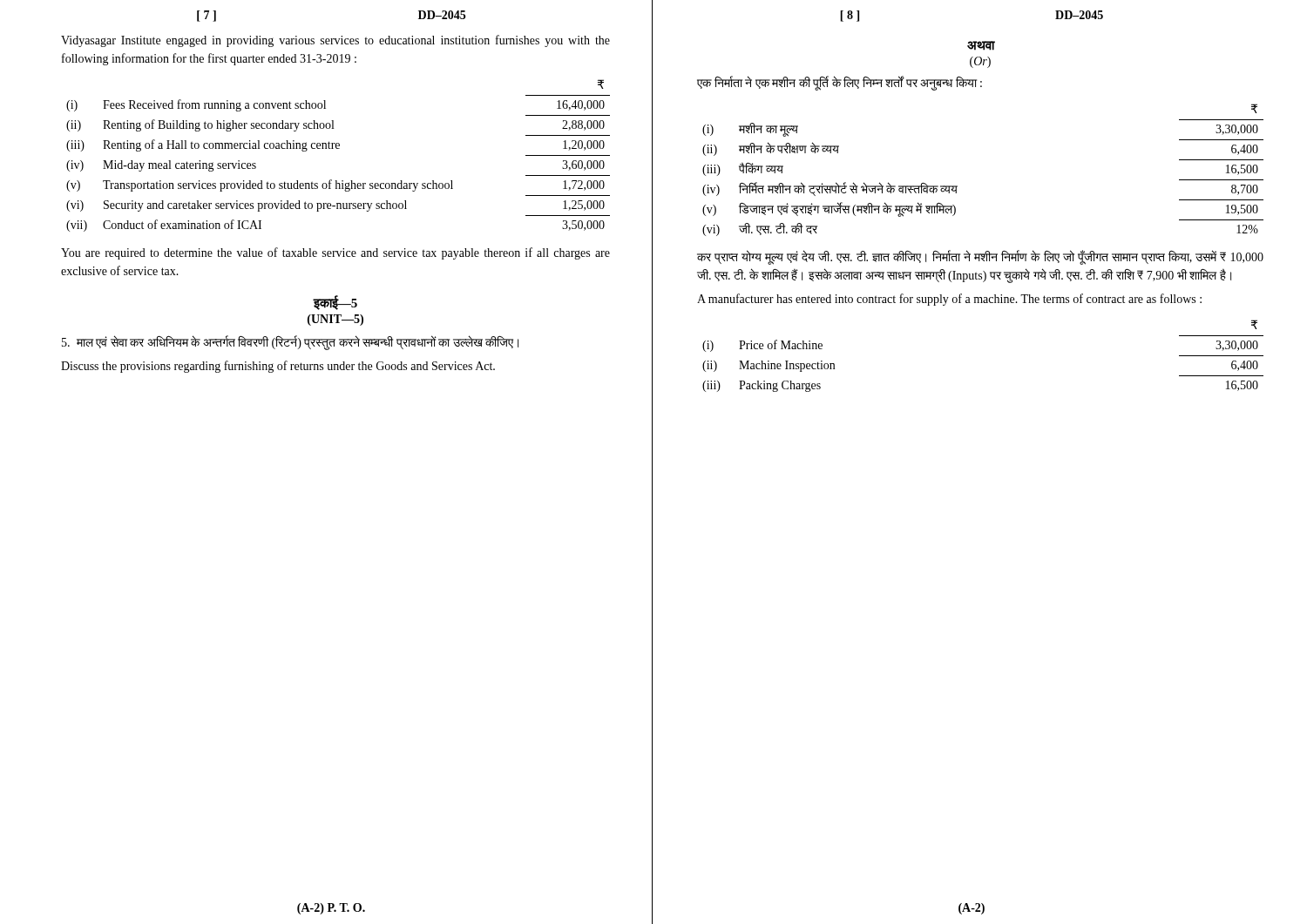Select the table that reads "Price of Machine"
The image size is (1307, 924).
(980, 355)
